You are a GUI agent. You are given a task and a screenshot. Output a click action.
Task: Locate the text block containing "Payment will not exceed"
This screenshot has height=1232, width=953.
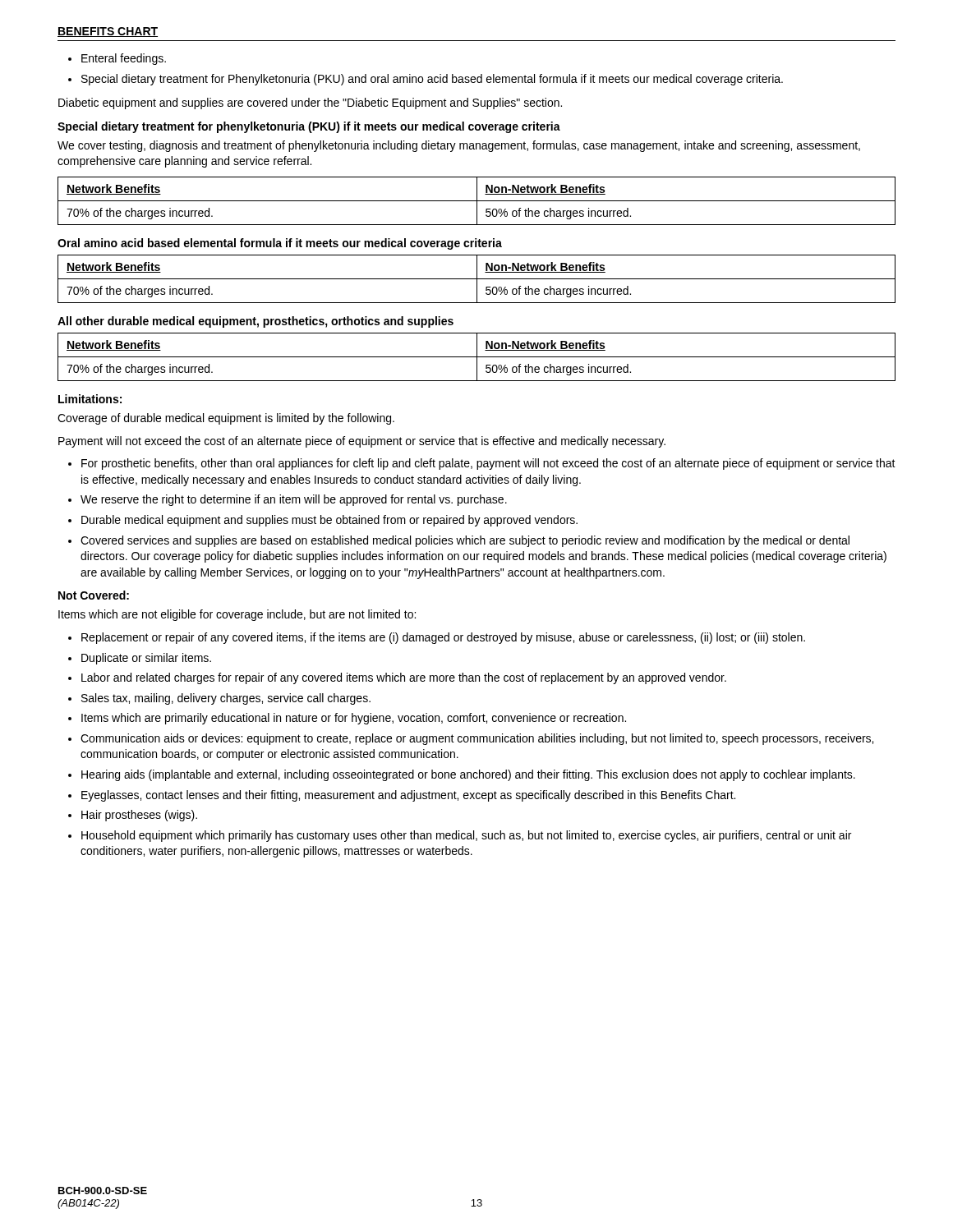tap(362, 441)
